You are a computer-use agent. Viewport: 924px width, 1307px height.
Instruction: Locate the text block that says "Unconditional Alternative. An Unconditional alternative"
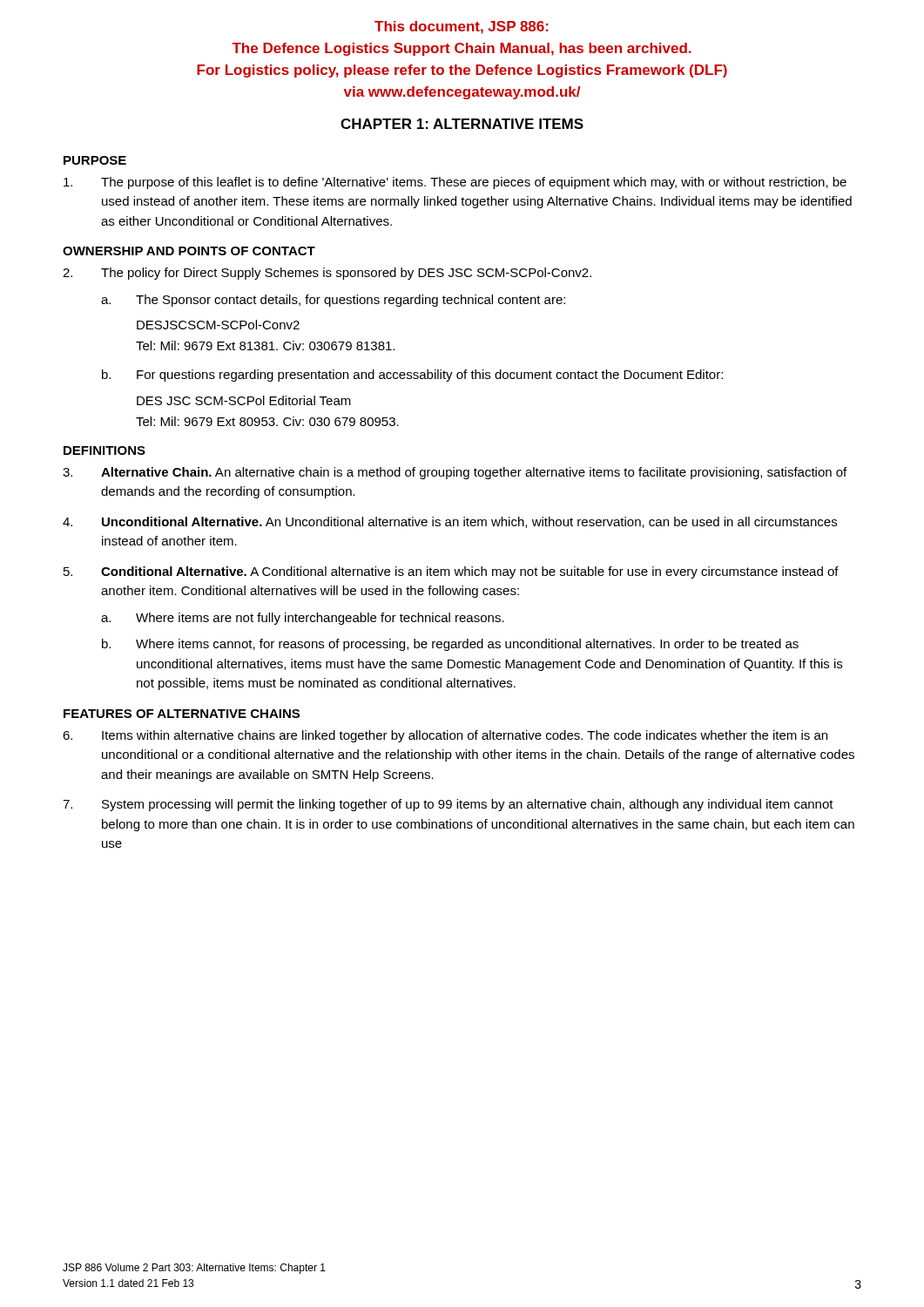(462, 532)
